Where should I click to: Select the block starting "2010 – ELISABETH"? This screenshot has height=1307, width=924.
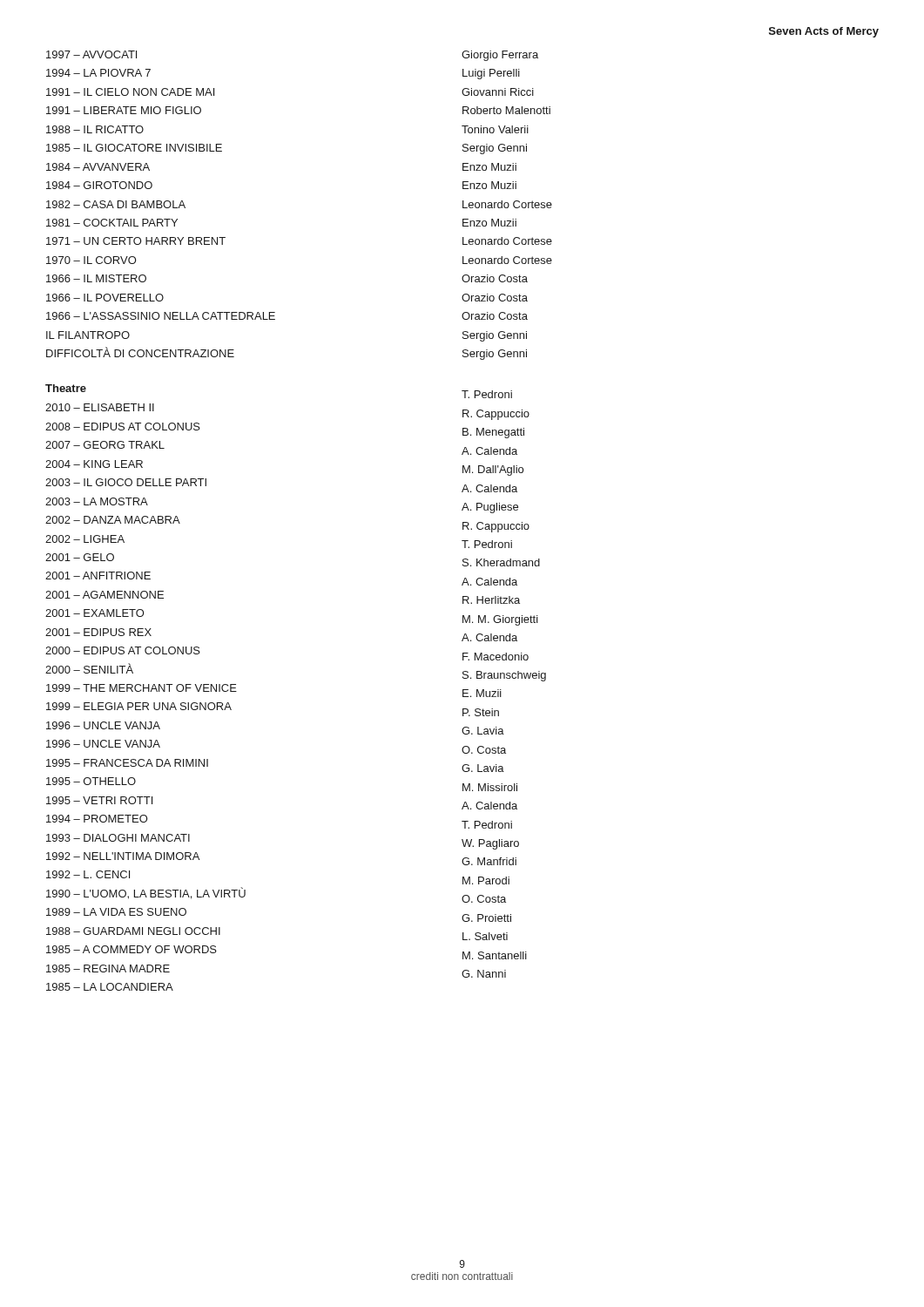click(x=100, y=408)
